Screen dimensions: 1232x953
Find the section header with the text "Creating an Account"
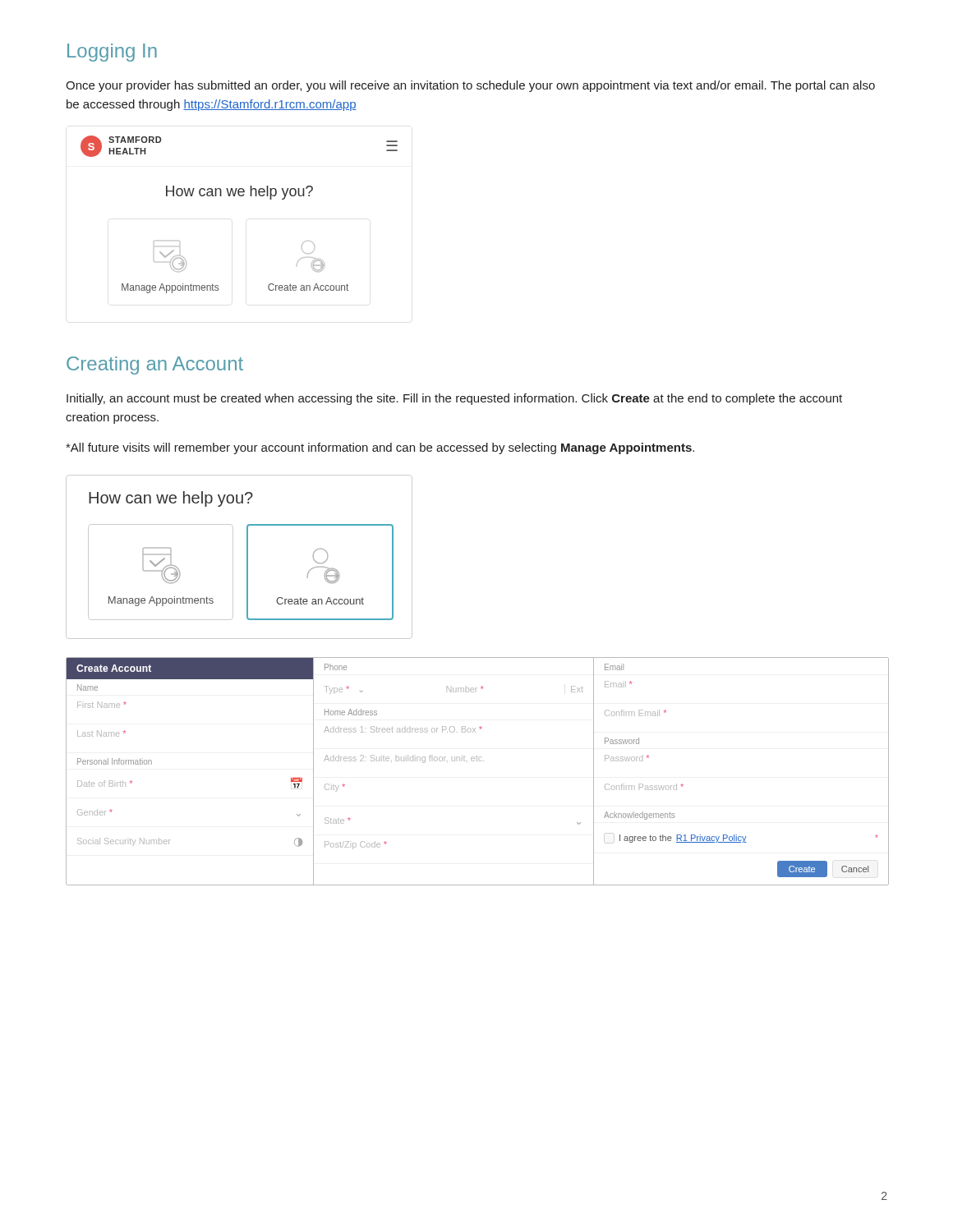click(x=155, y=363)
